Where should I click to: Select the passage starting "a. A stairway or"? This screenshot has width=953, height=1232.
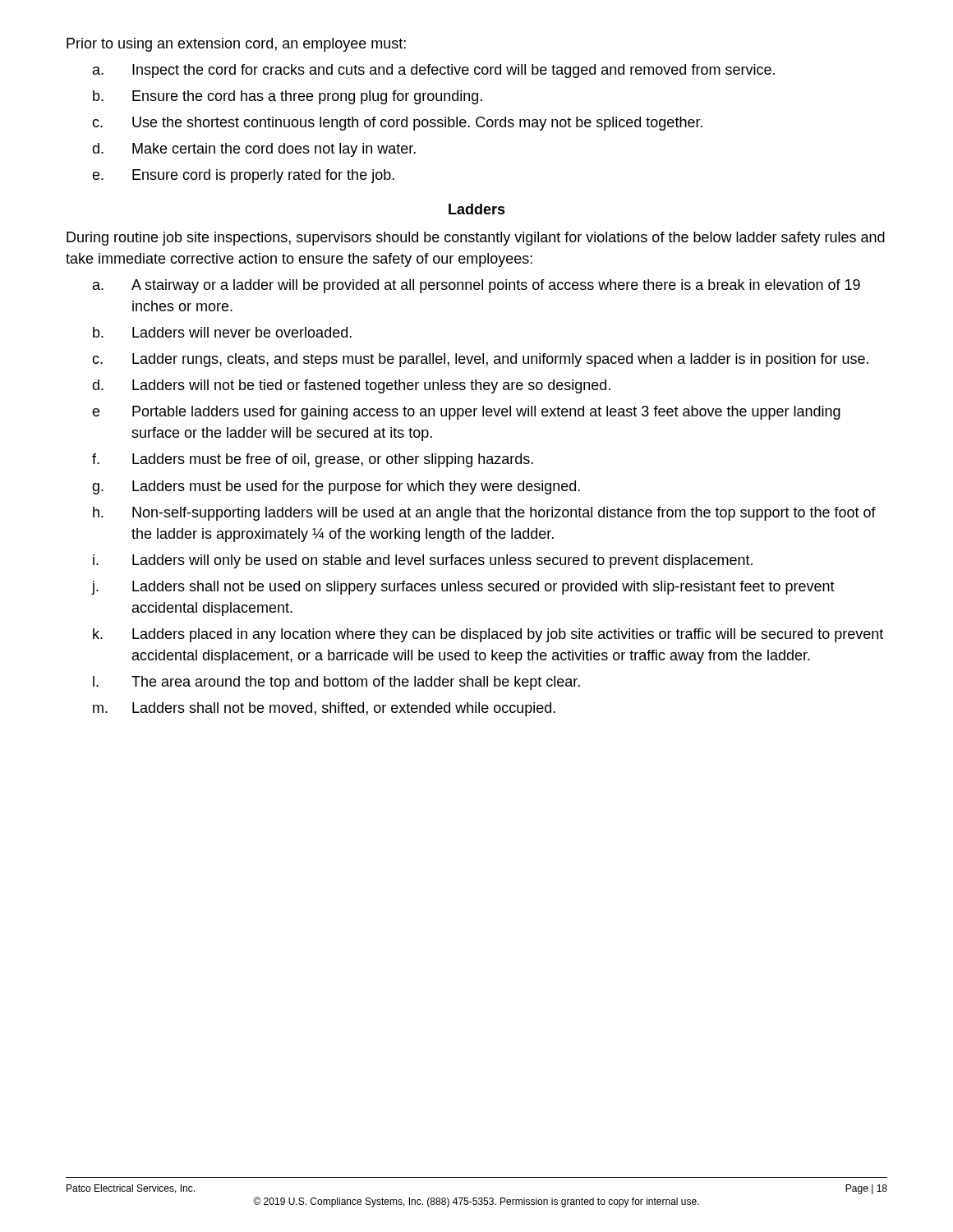[x=476, y=296]
